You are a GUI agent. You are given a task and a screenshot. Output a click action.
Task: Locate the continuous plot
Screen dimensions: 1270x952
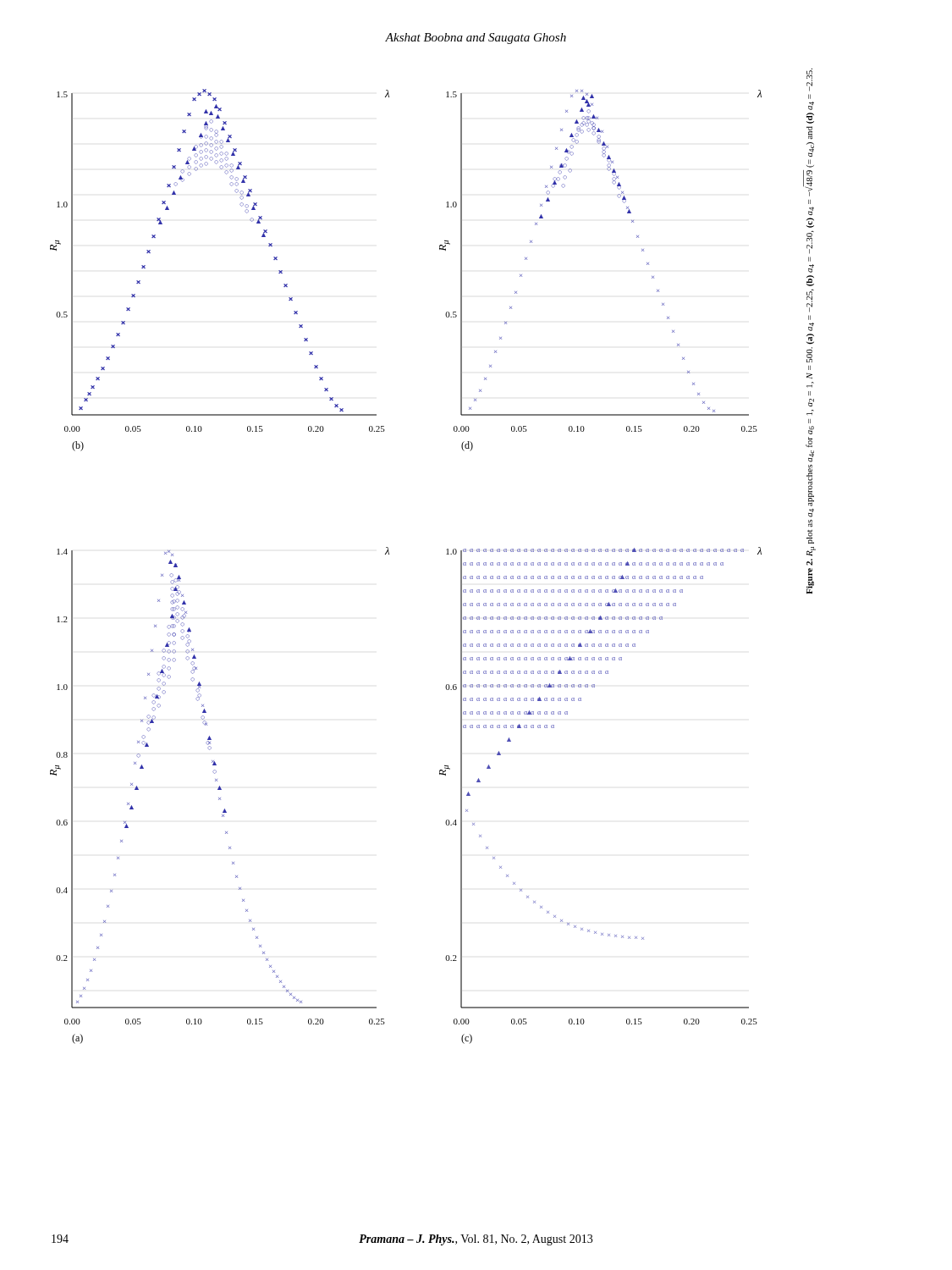coord(421,620)
